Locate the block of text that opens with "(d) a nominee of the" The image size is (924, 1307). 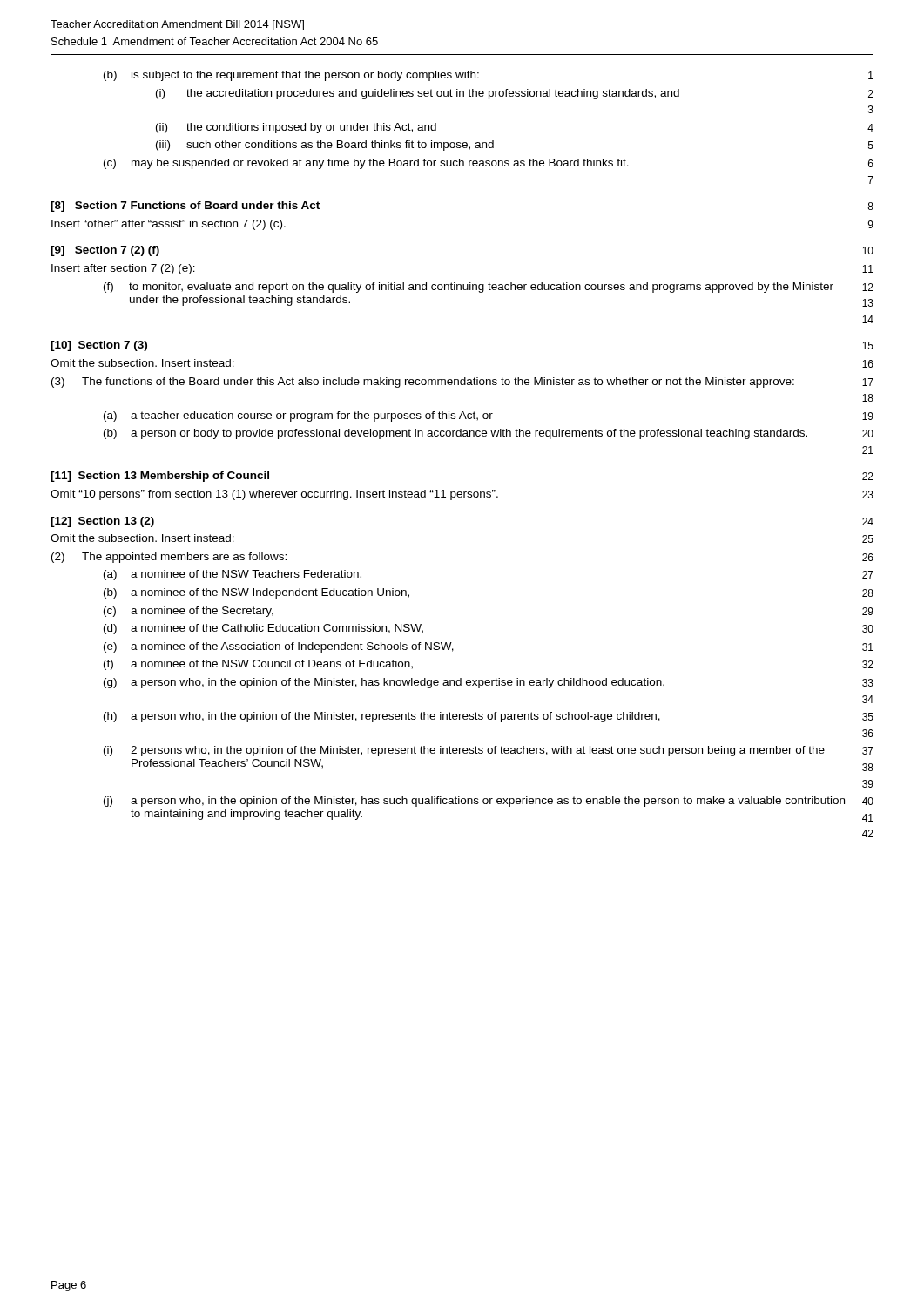[279, 630]
